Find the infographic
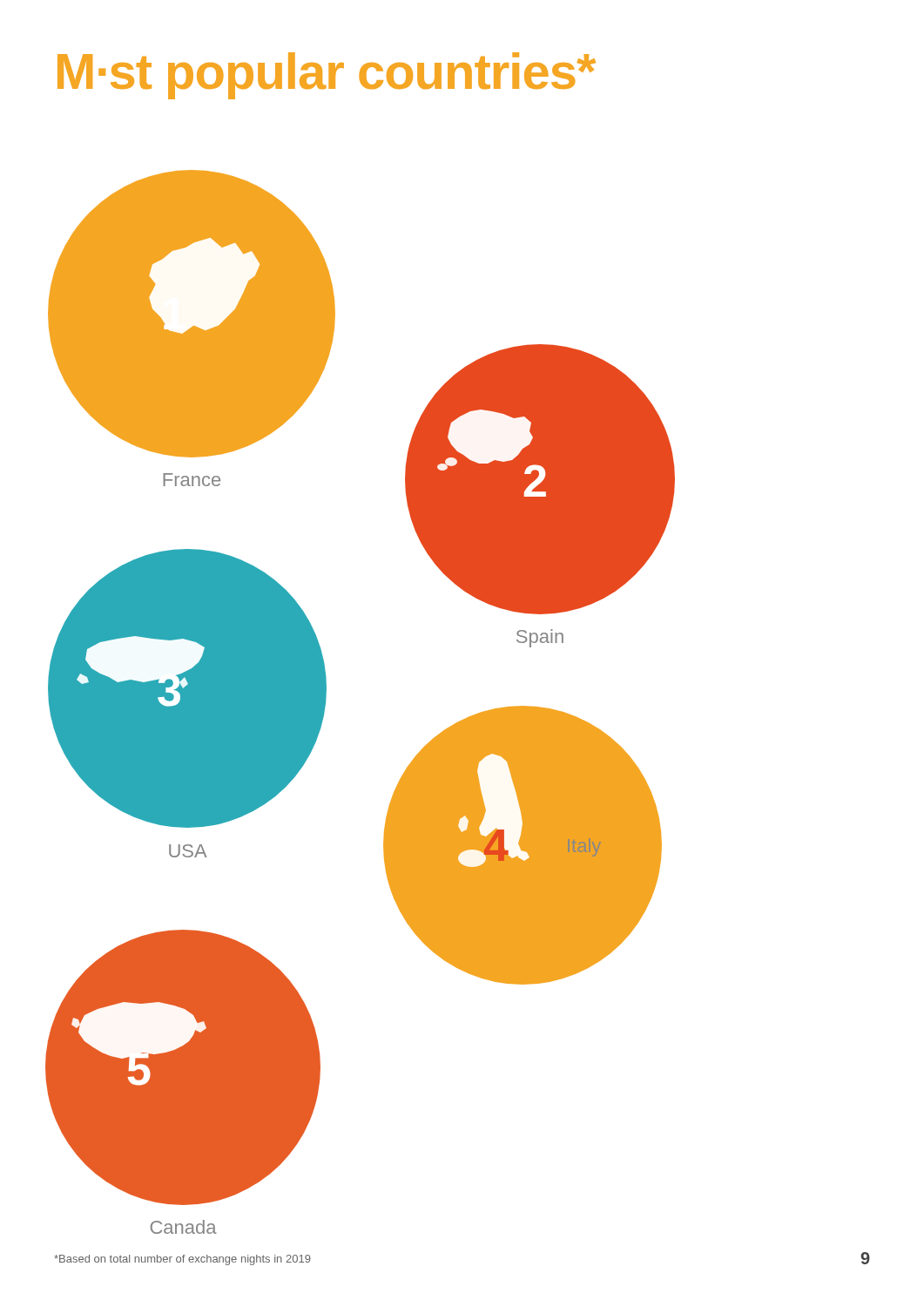Image resolution: width=924 pixels, height=1307 pixels. click(x=462, y=675)
